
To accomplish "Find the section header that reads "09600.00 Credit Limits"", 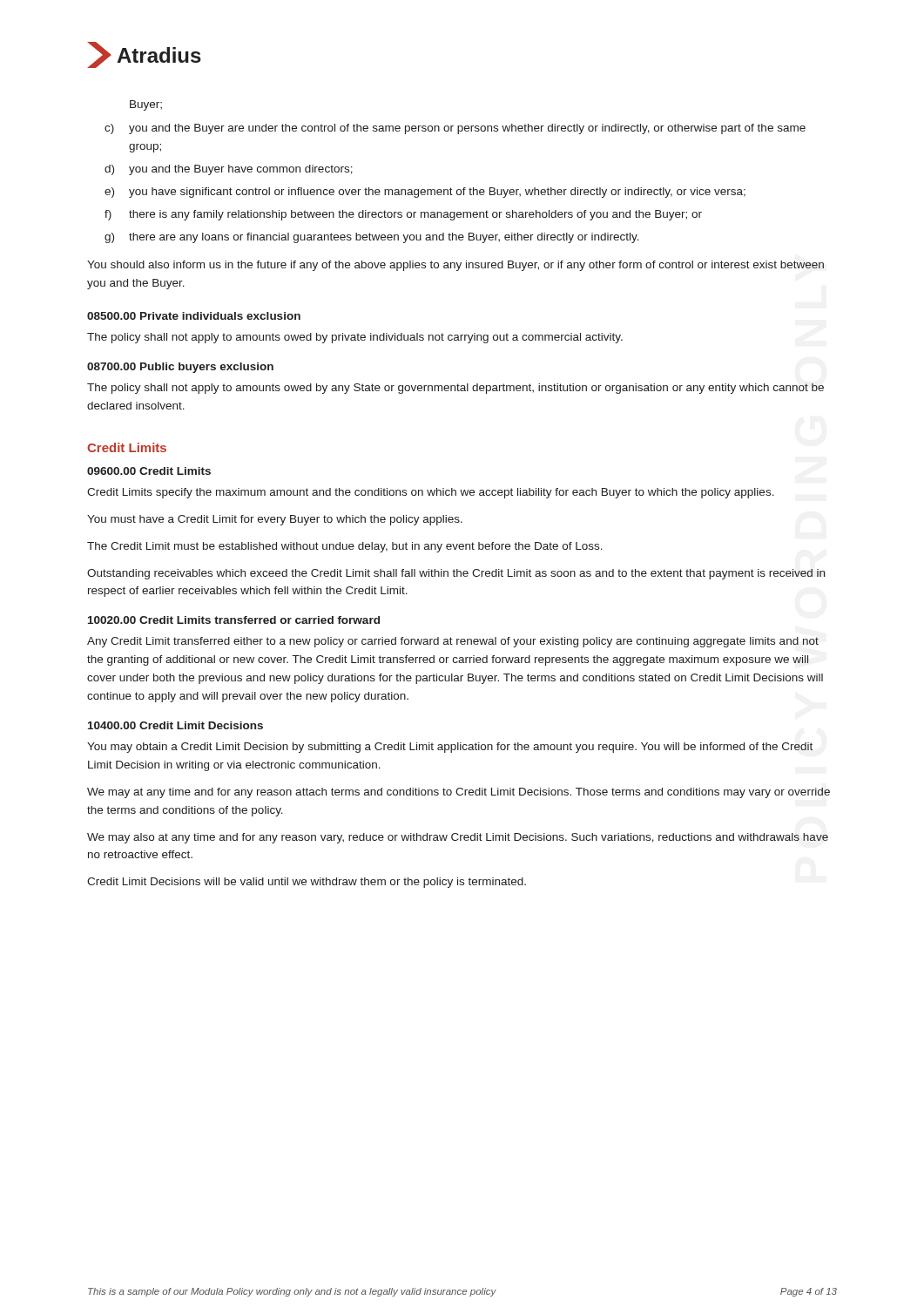I will pos(149,471).
